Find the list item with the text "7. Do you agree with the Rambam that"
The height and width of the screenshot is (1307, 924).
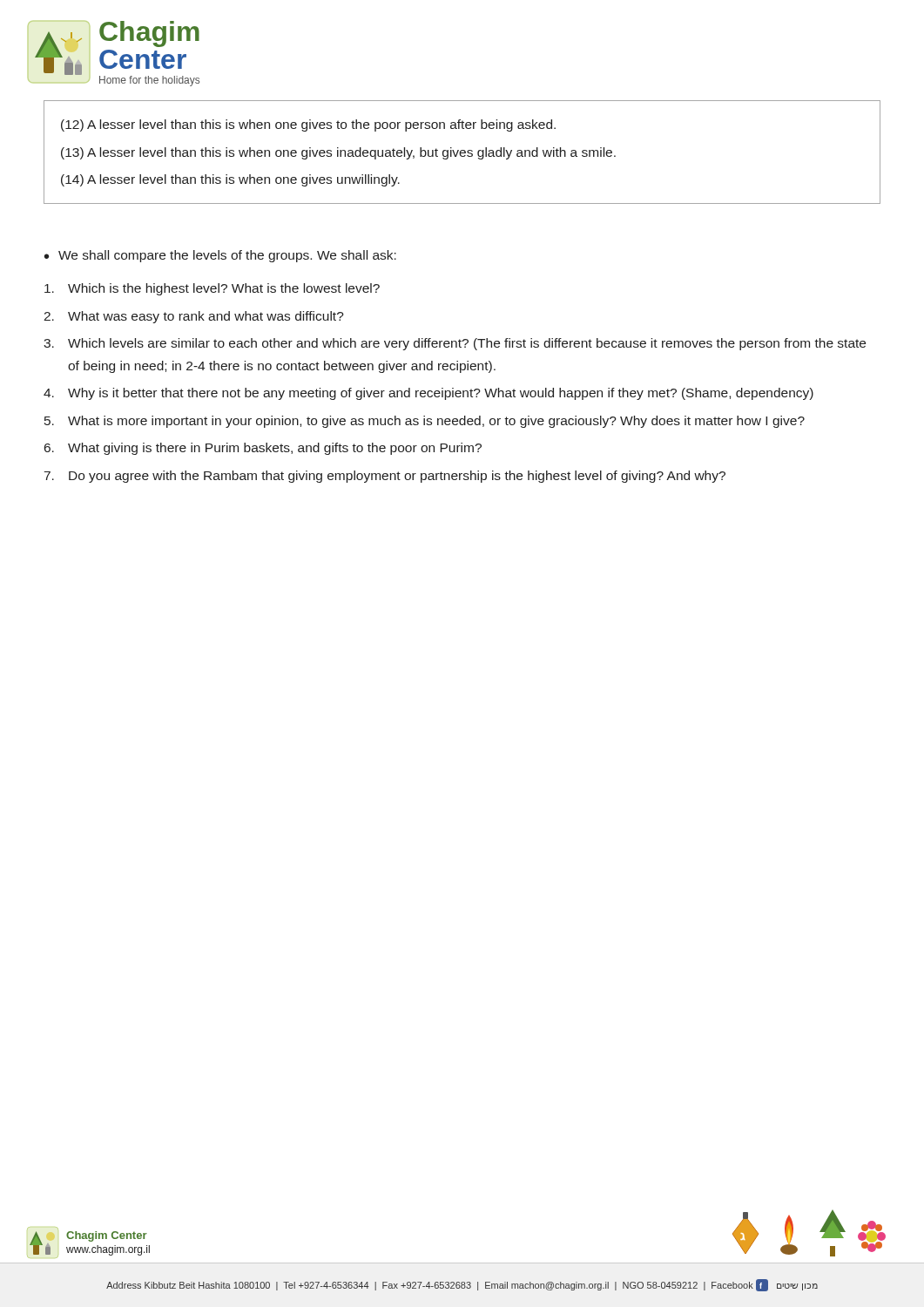[x=462, y=475]
